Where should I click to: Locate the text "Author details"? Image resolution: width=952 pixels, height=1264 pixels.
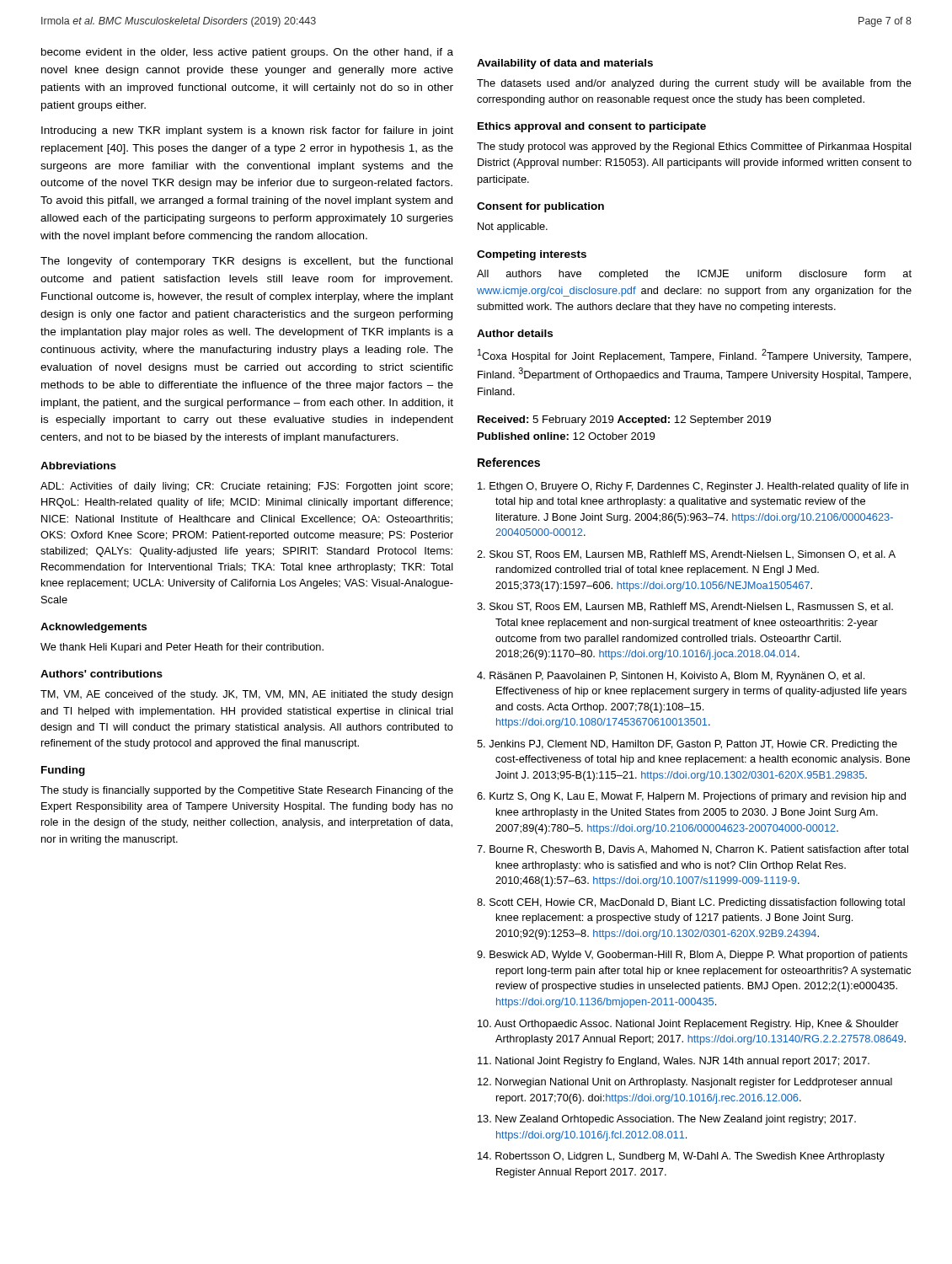tap(515, 334)
